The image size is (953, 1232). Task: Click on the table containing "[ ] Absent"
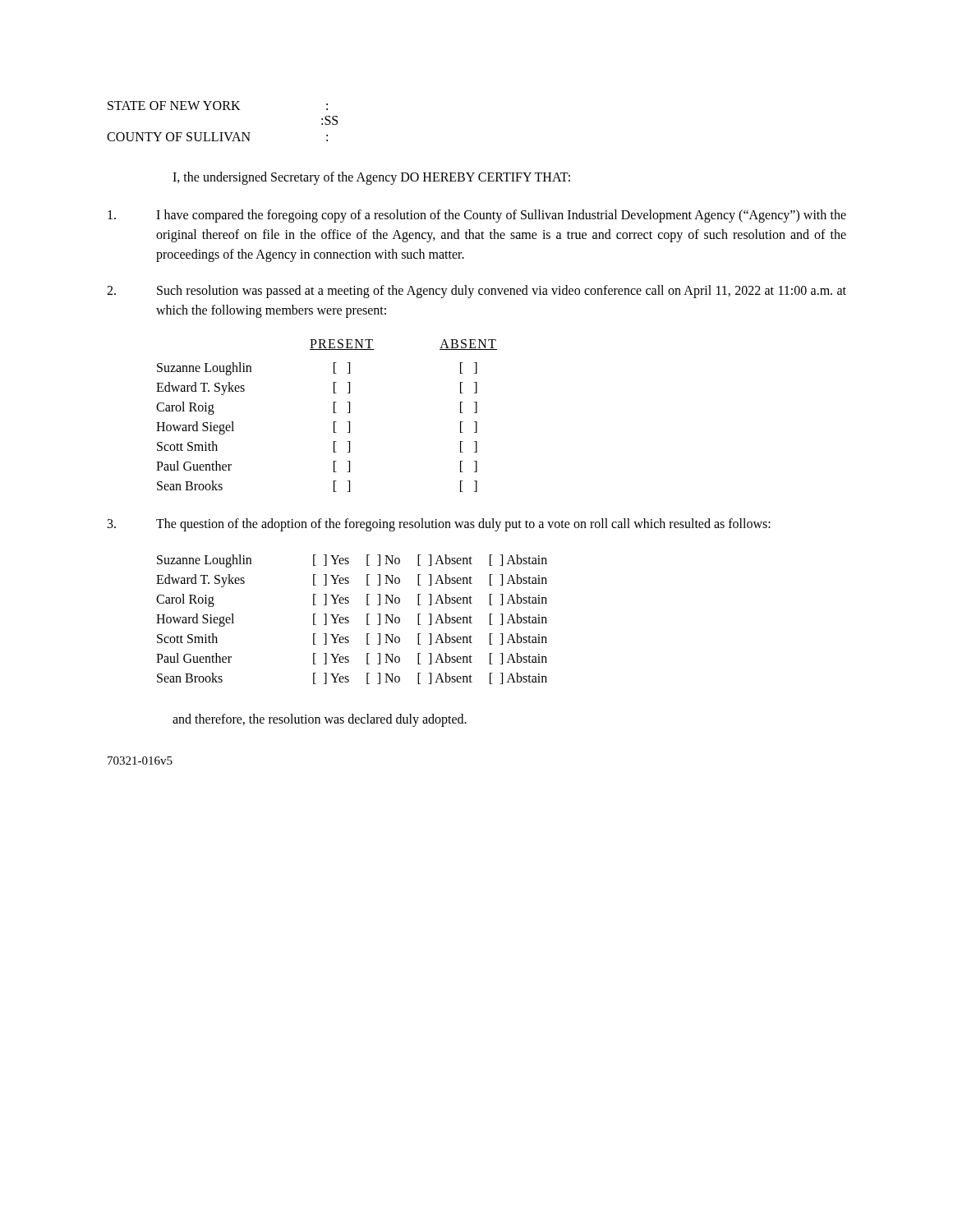coord(501,619)
